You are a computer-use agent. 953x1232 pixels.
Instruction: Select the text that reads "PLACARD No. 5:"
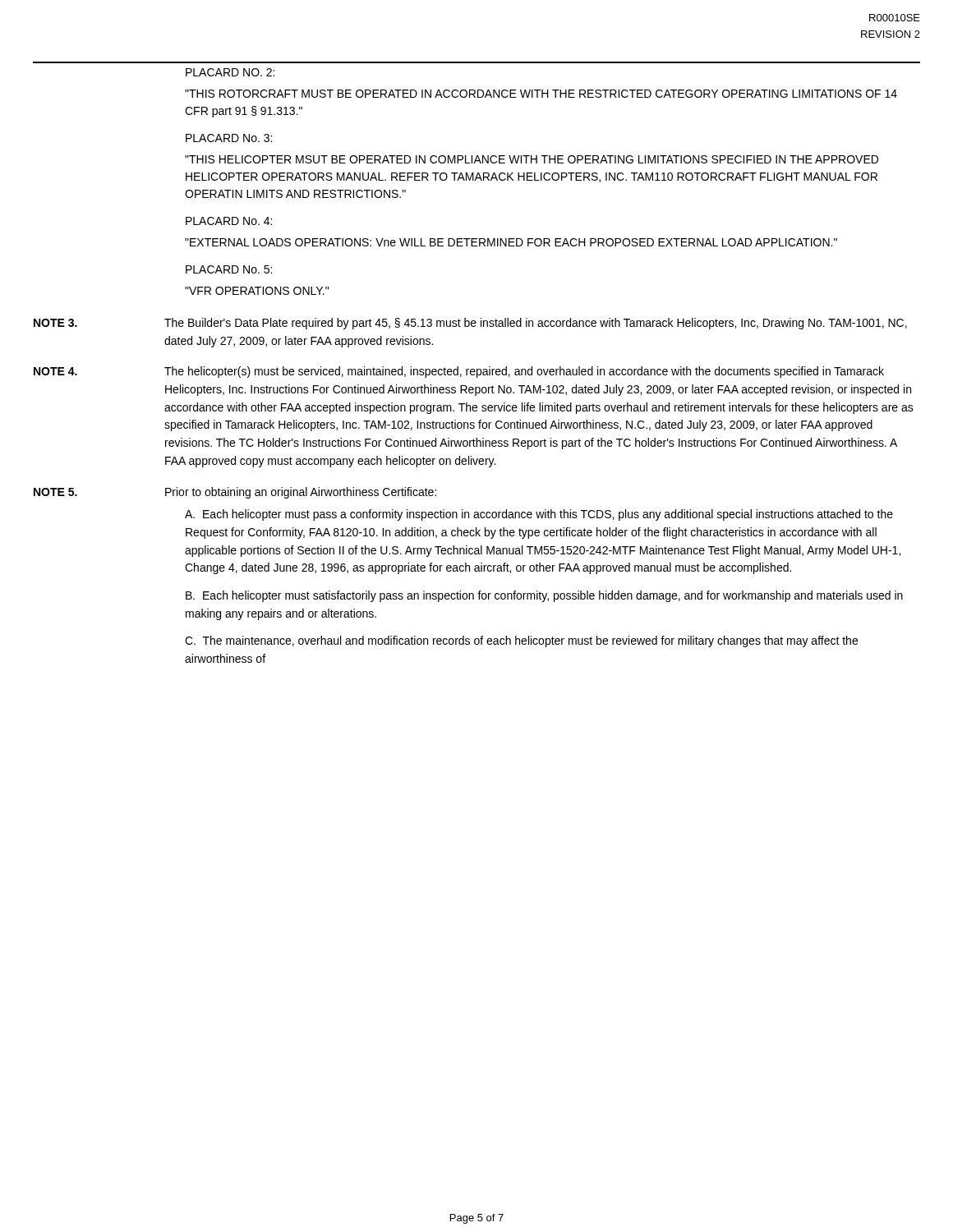click(229, 269)
